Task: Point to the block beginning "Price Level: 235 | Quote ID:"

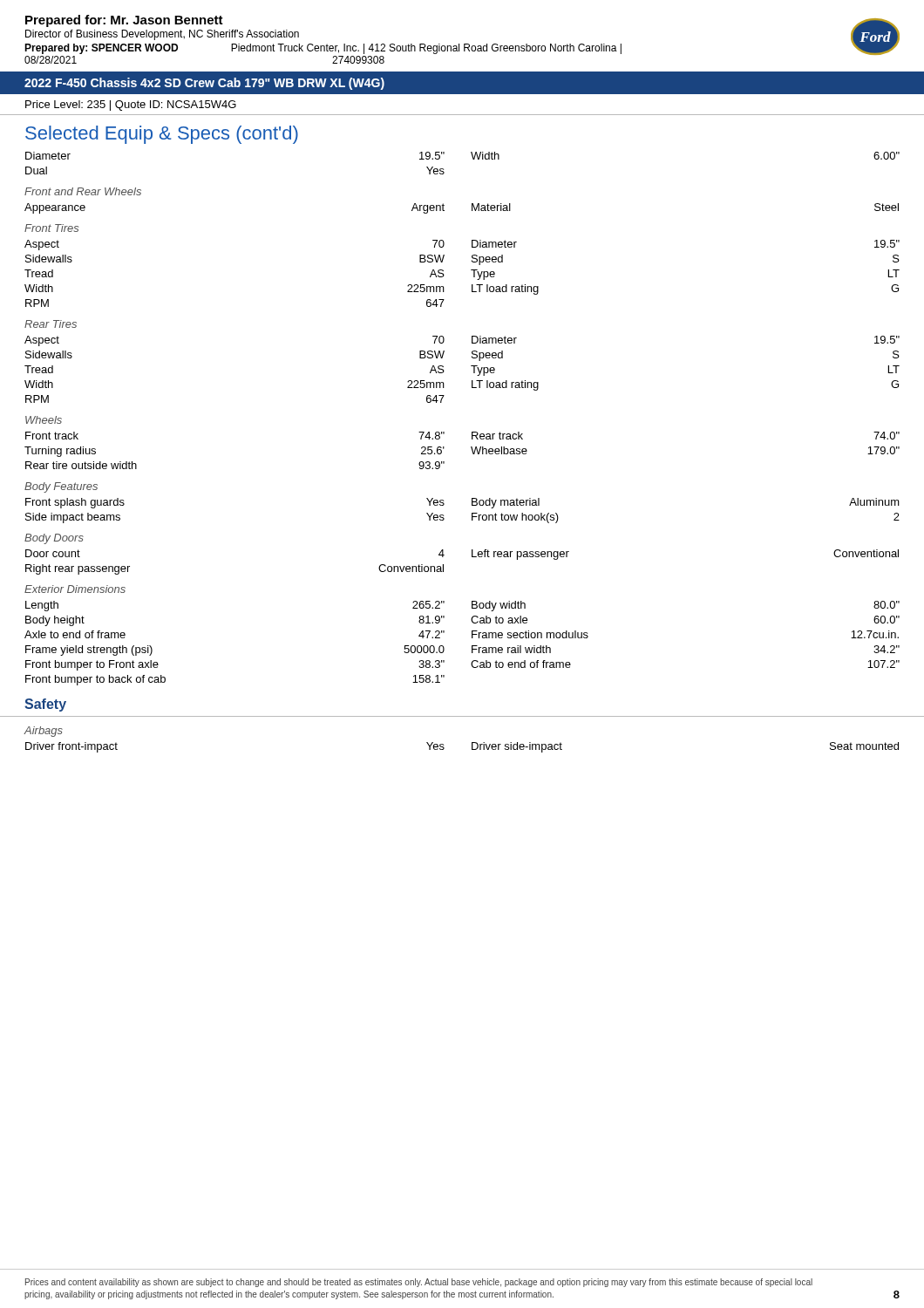Action: point(130,104)
